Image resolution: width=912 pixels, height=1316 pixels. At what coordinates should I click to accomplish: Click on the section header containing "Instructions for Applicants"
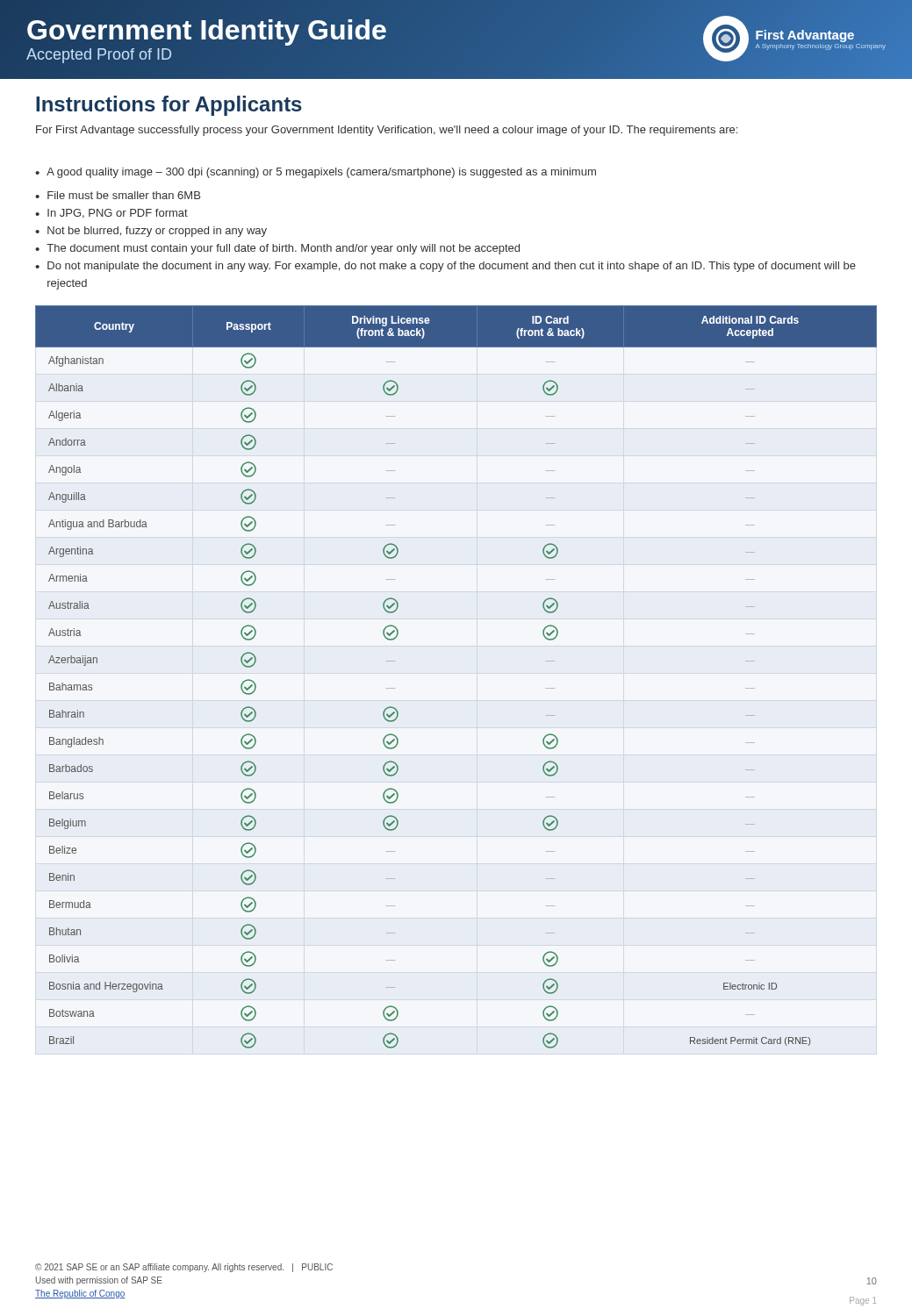[x=169, y=104]
